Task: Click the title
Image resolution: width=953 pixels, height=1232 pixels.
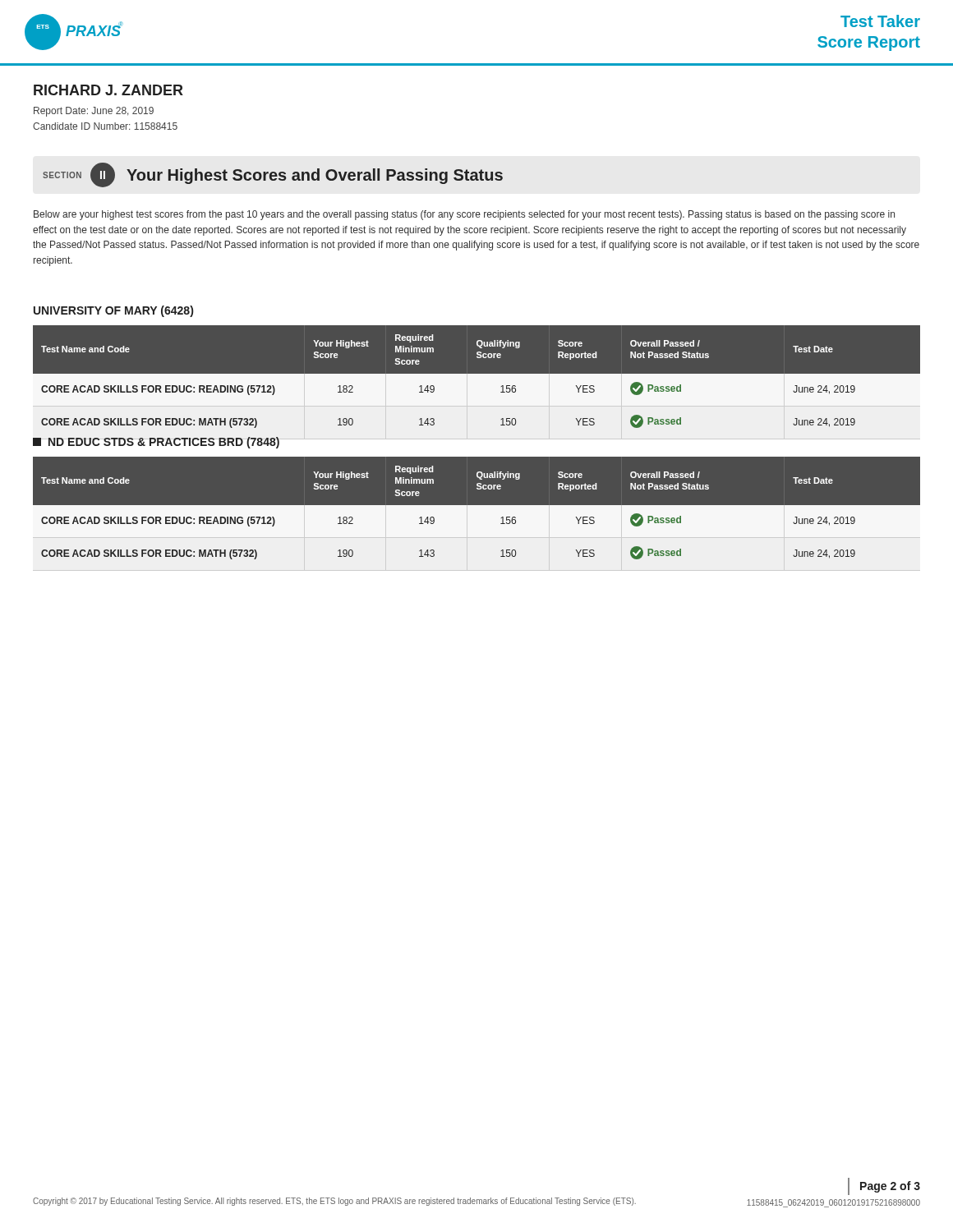Action: click(108, 91)
